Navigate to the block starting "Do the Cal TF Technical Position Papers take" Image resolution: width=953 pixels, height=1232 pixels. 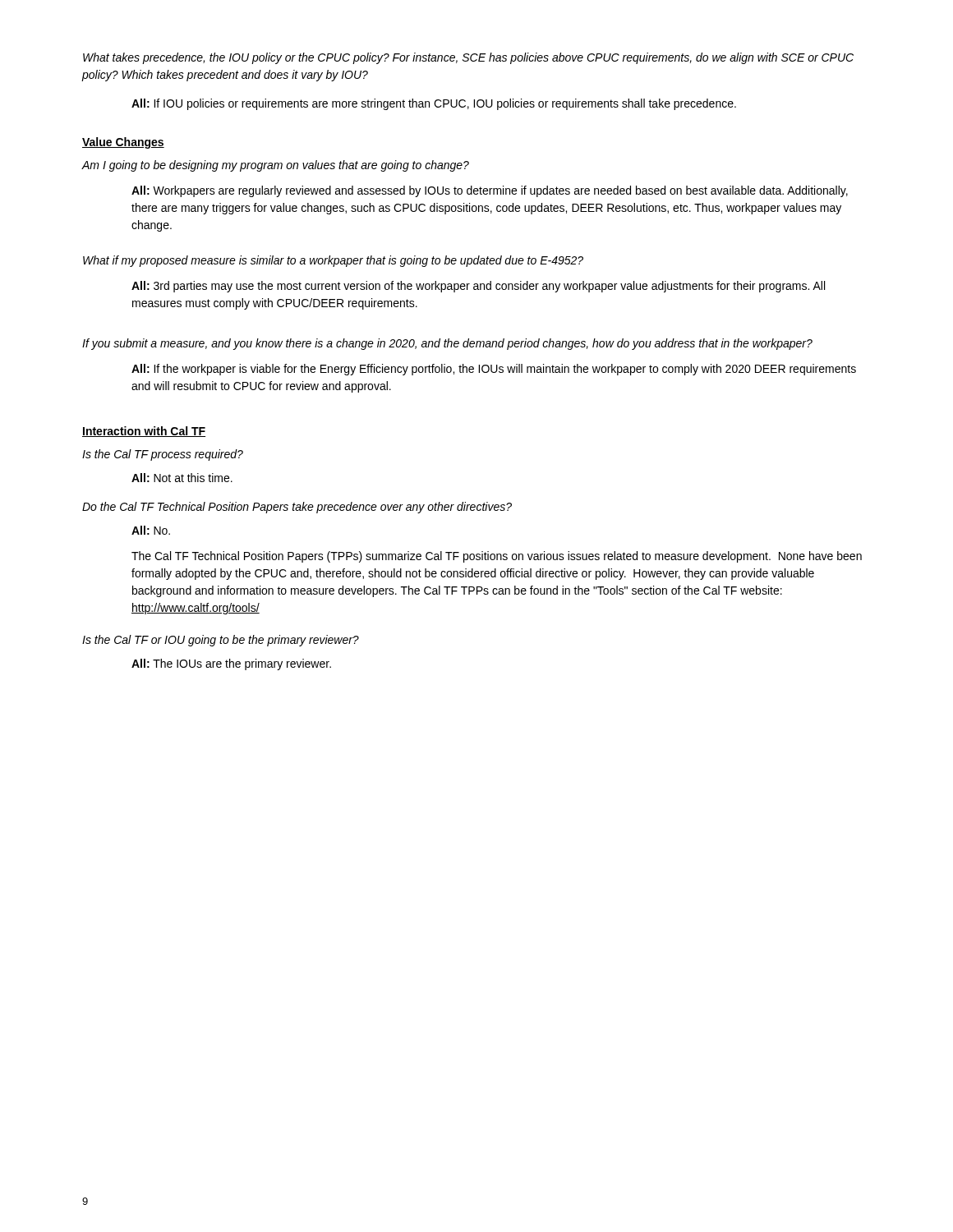476,507
